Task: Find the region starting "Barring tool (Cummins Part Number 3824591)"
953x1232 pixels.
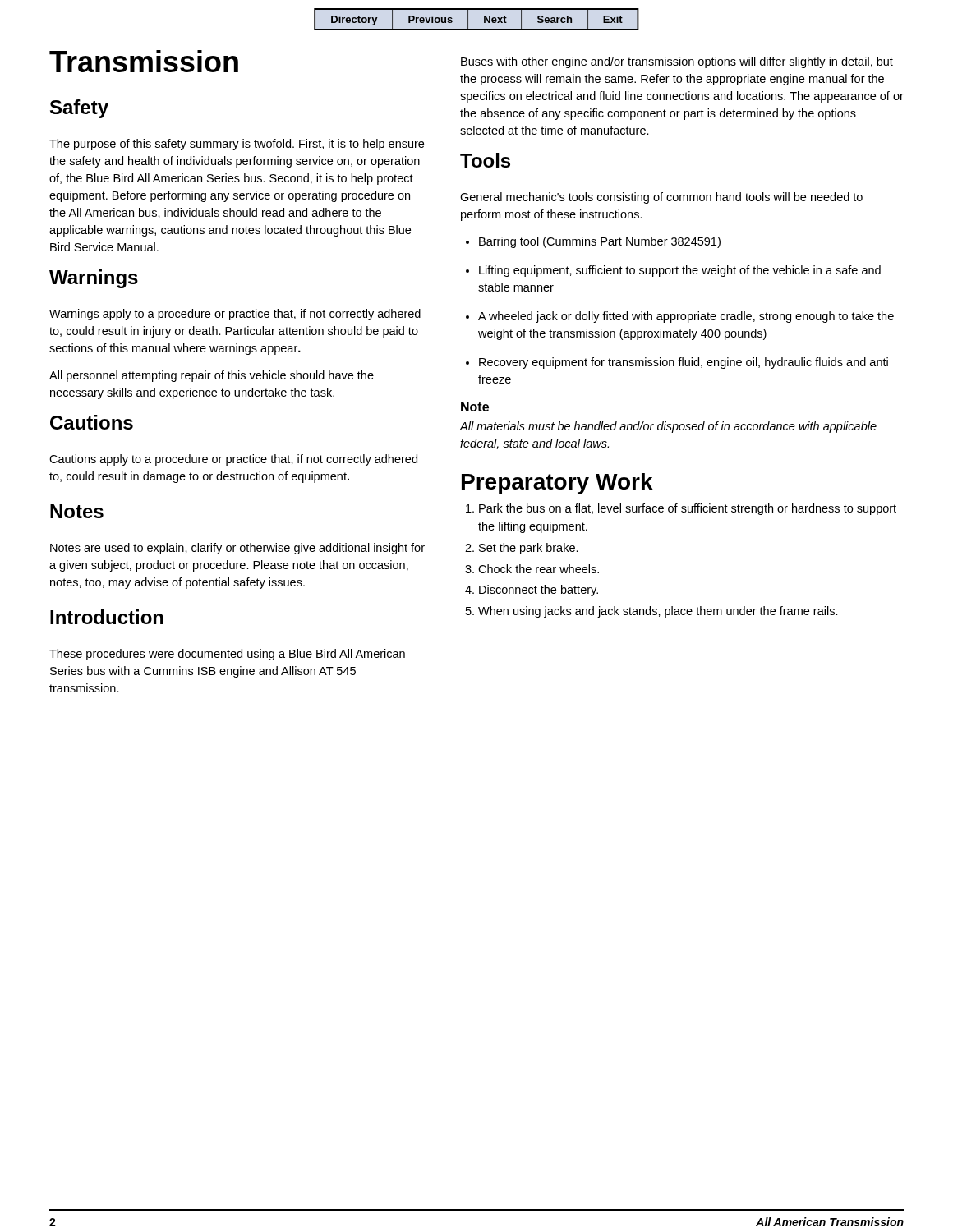Action: pos(600,242)
